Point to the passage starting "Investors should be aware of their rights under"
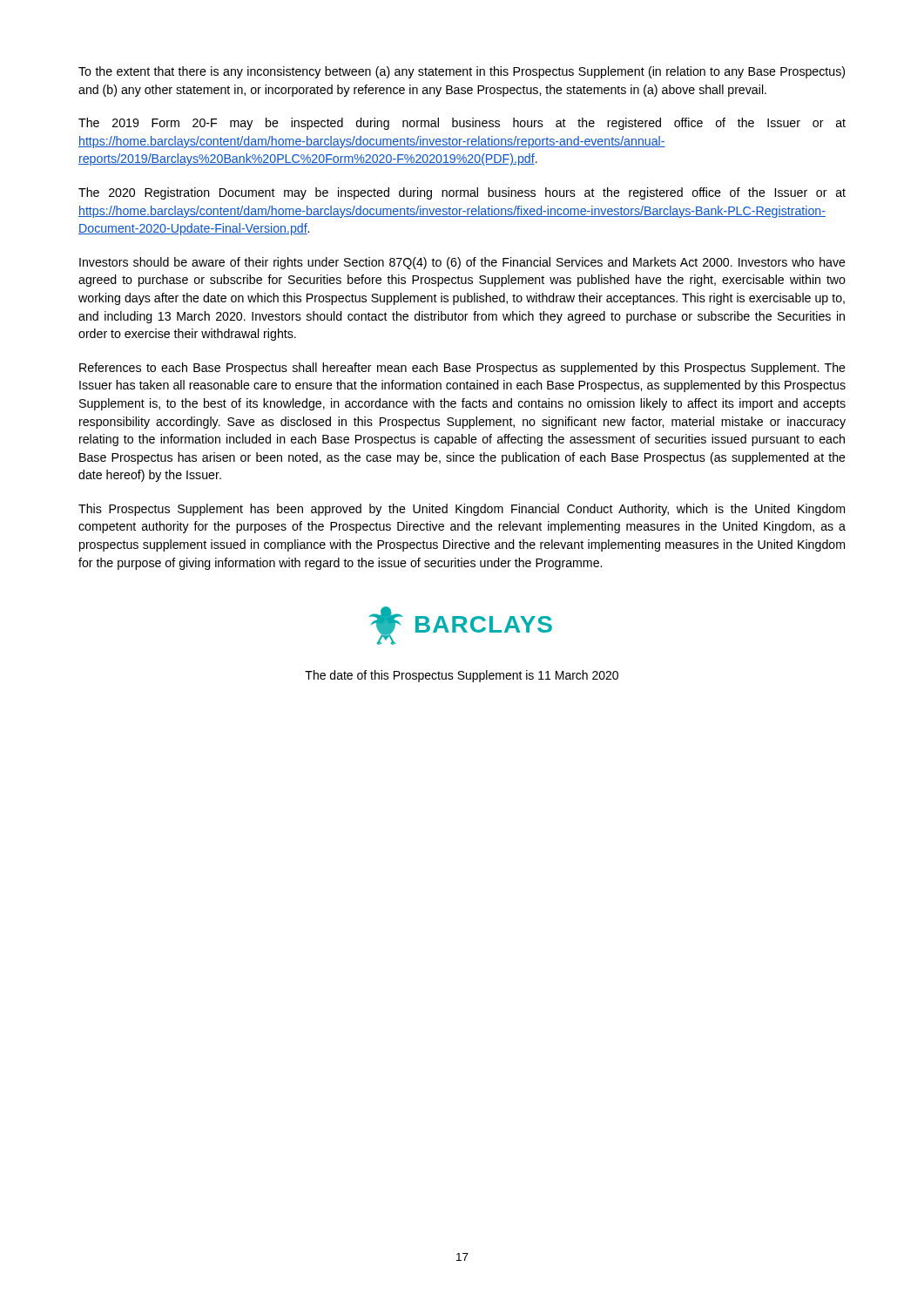This screenshot has width=924, height=1307. tap(462, 298)
